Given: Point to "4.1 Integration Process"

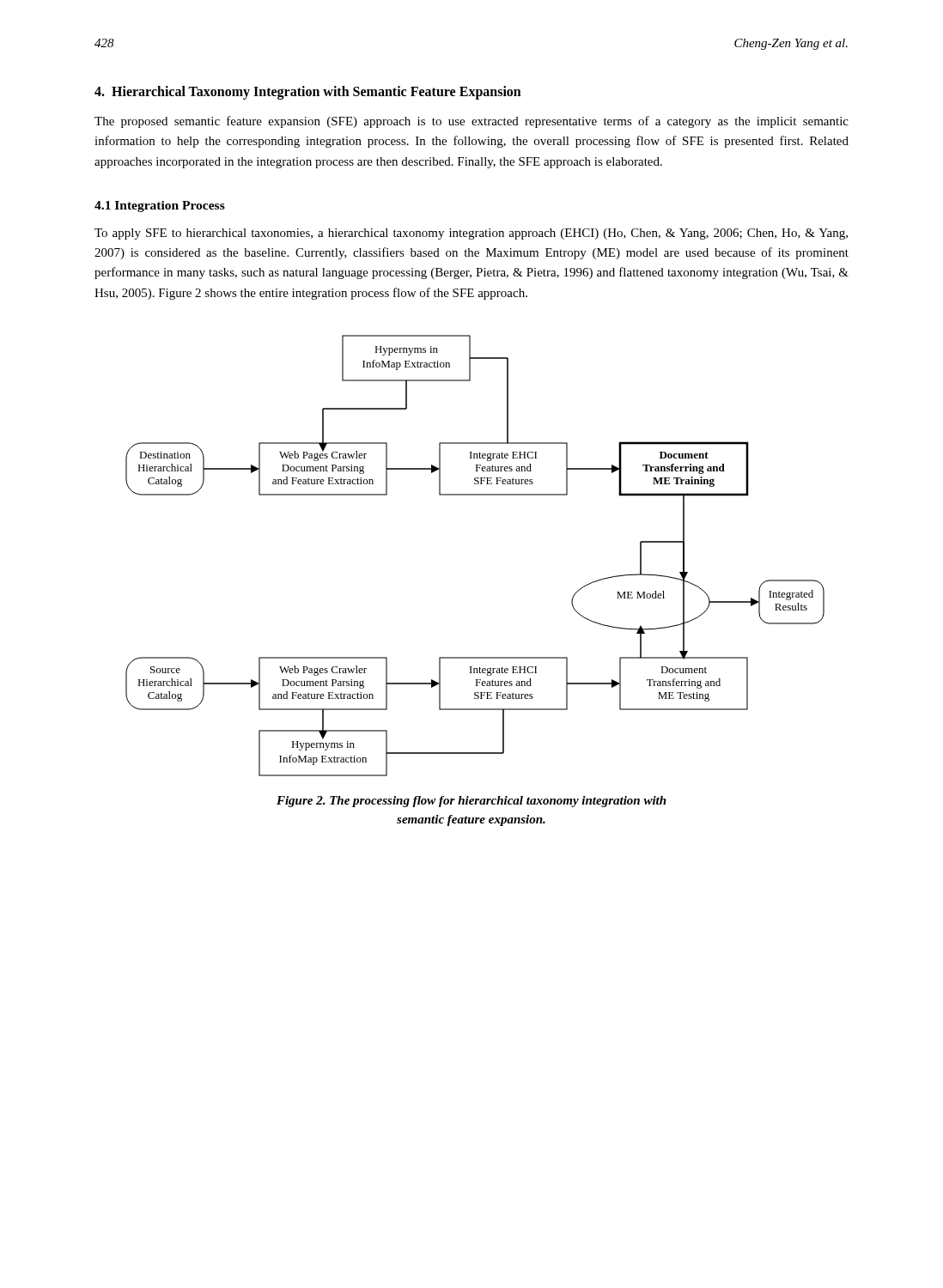Looking at the screenshot, I should (160, 205).
